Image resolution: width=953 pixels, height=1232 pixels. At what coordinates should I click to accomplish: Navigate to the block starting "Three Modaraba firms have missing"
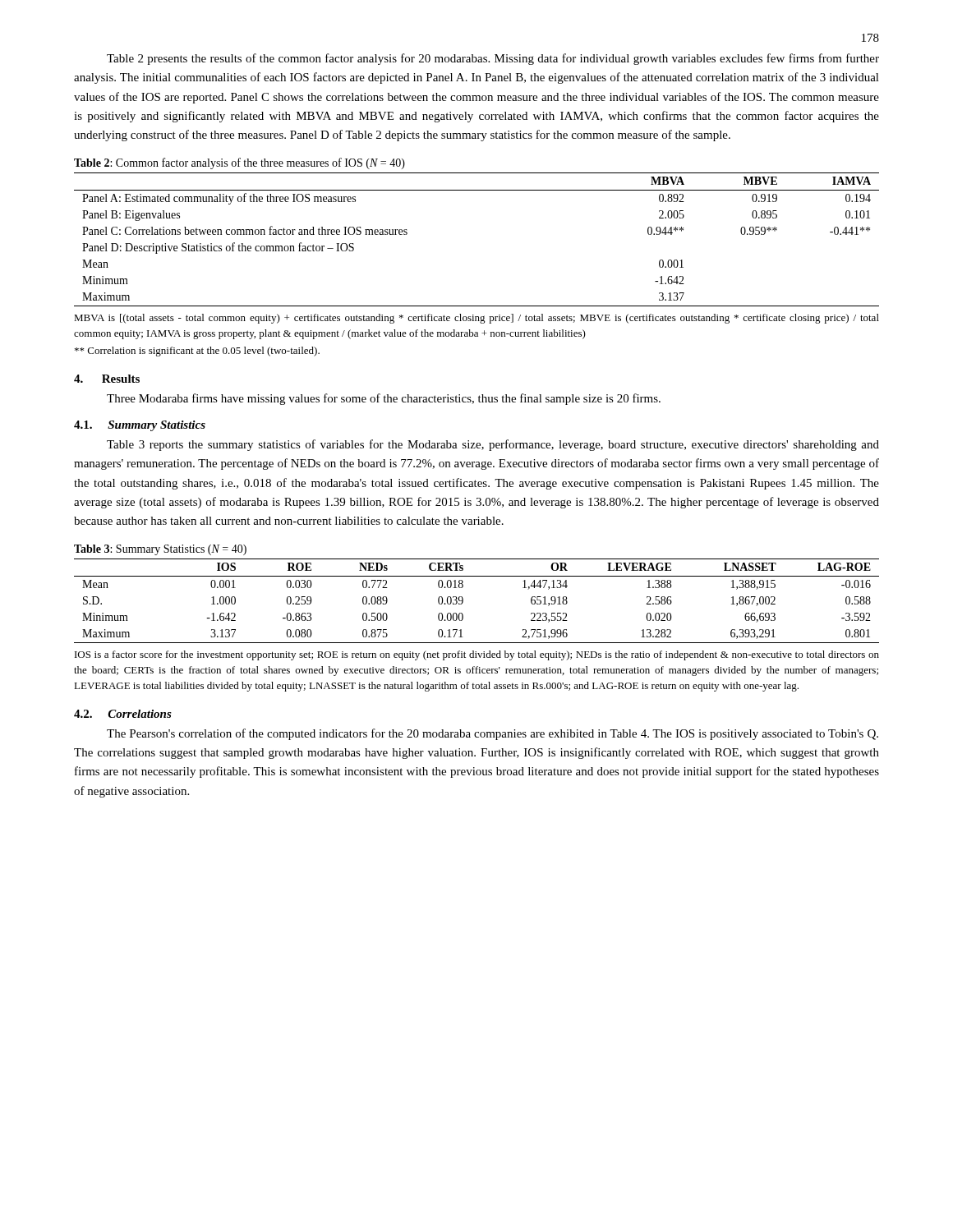click(476, 399)
